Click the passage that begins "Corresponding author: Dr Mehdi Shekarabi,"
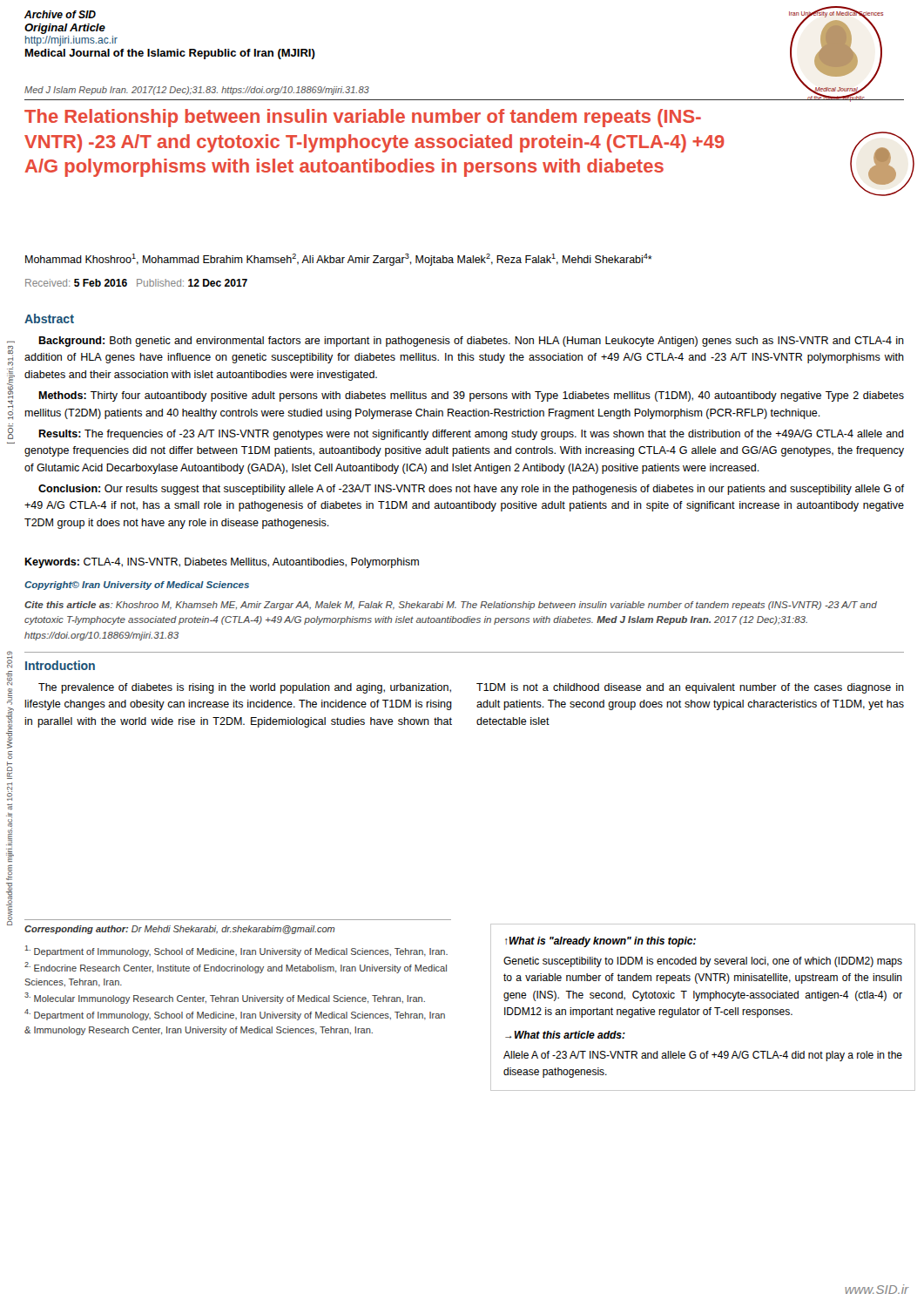924x1307 pixels. click(x=180, y=929)
